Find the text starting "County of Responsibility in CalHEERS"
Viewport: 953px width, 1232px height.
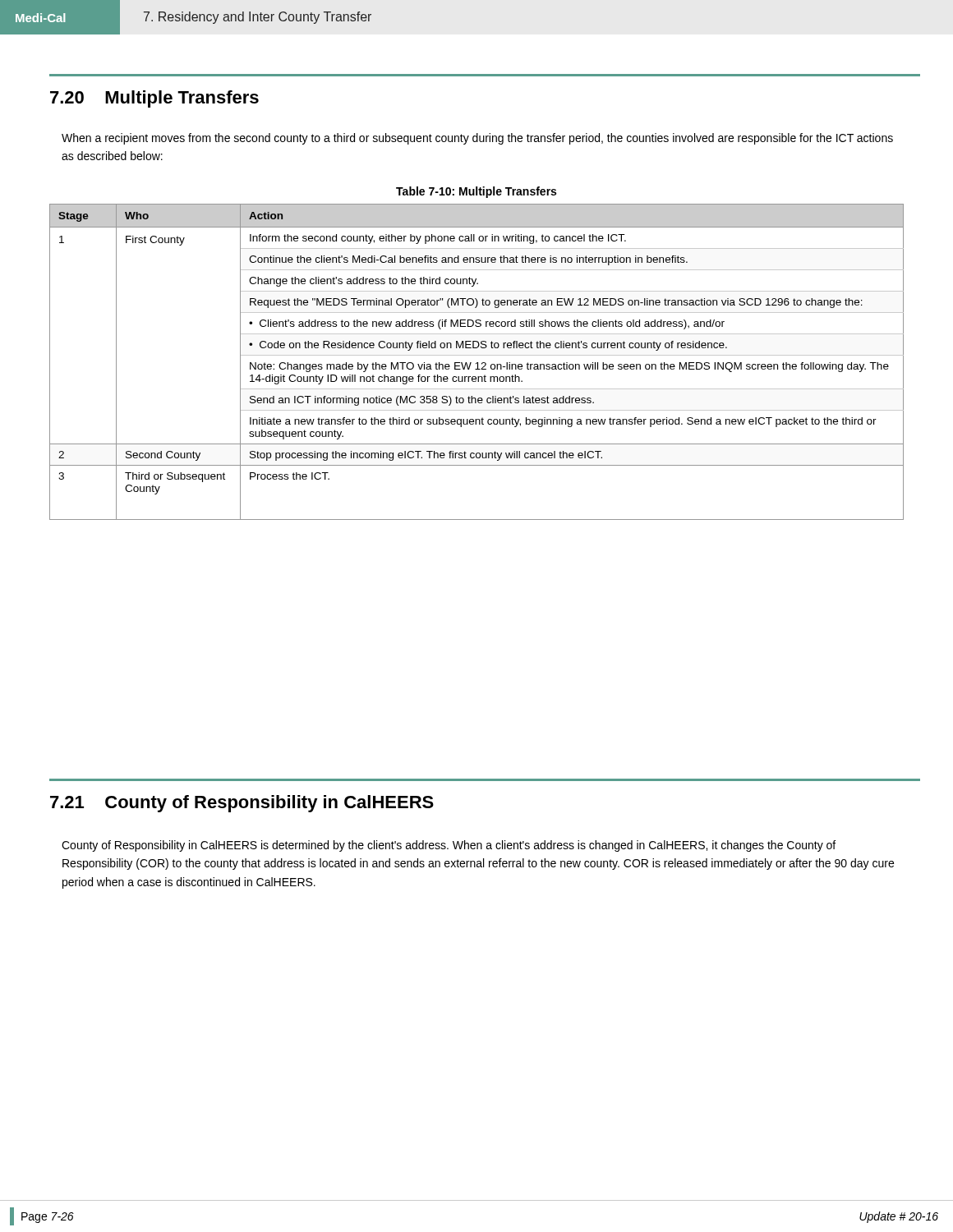[x=478, y=864]
